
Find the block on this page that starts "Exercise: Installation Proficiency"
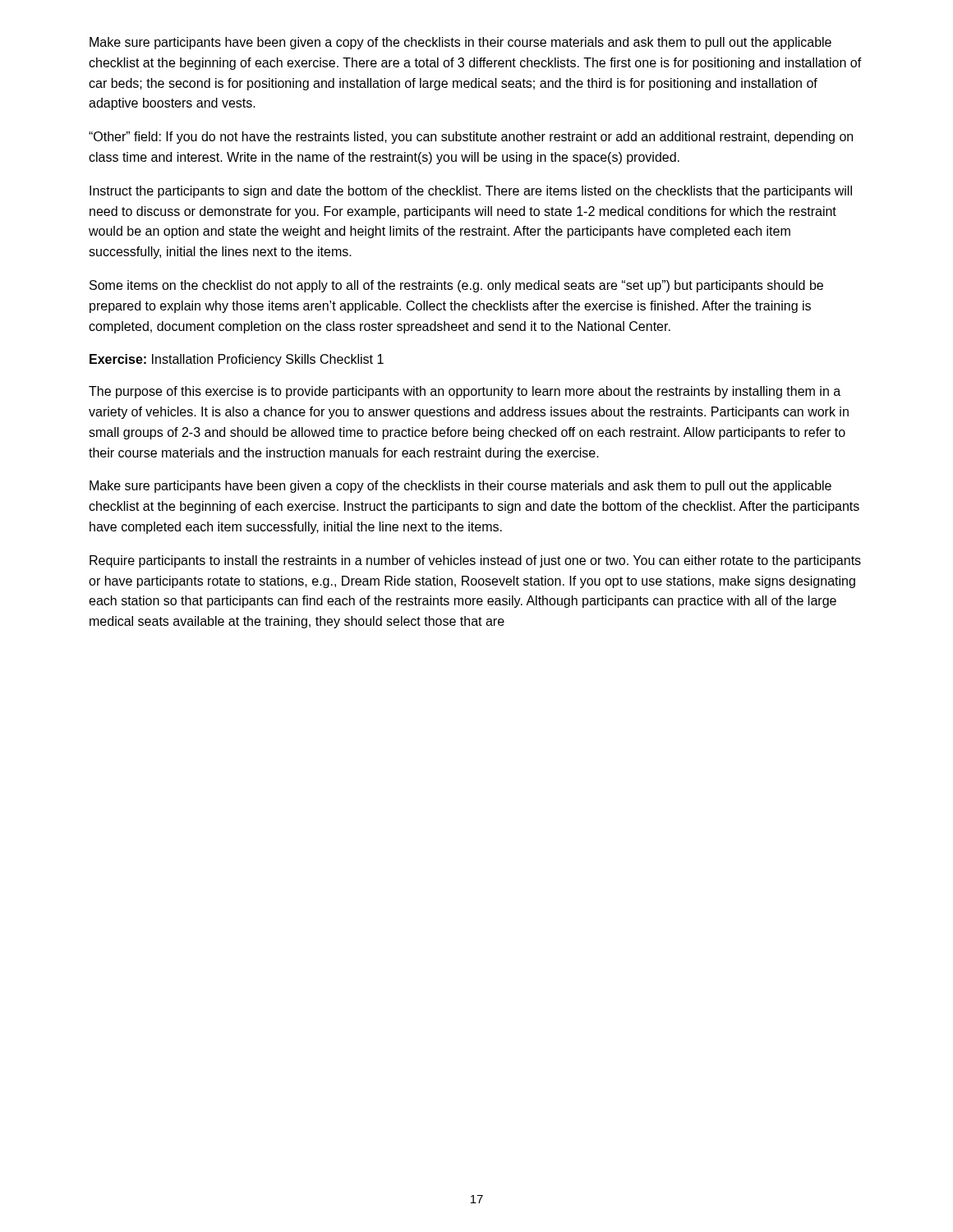point(236,360)
